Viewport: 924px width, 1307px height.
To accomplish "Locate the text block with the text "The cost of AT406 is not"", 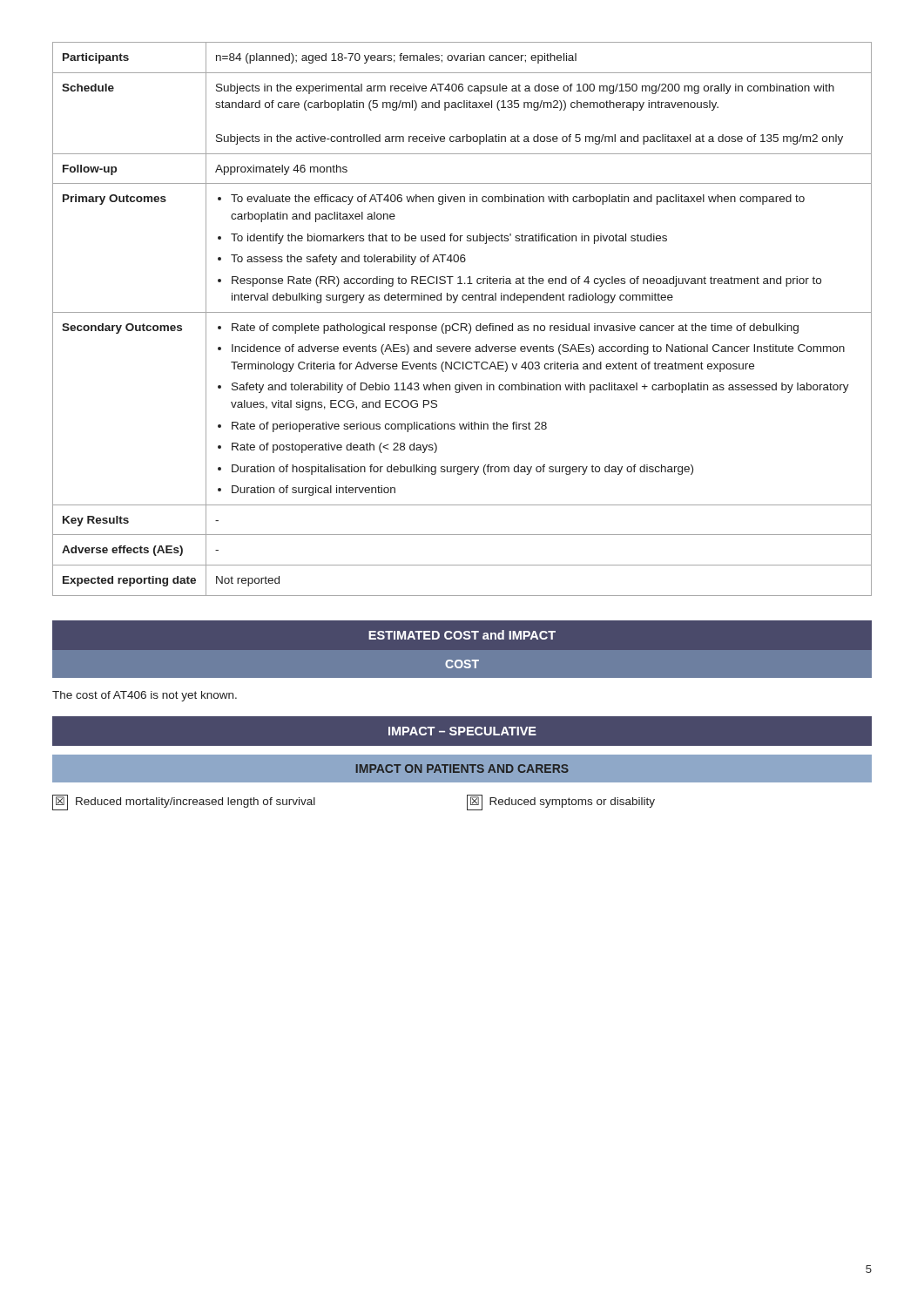I will click(145, 694).
